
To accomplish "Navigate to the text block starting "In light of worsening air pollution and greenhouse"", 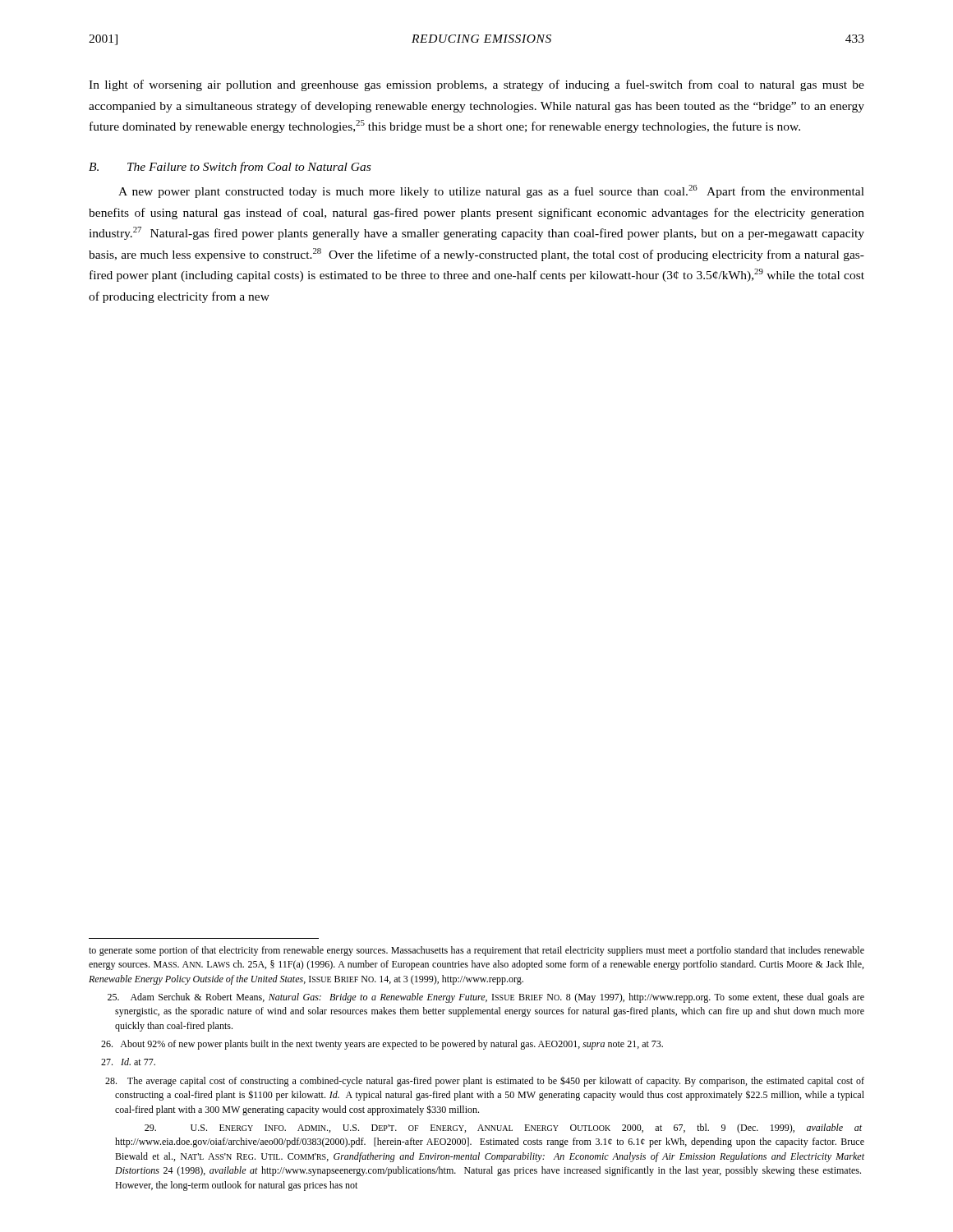I will click(476, 105).
